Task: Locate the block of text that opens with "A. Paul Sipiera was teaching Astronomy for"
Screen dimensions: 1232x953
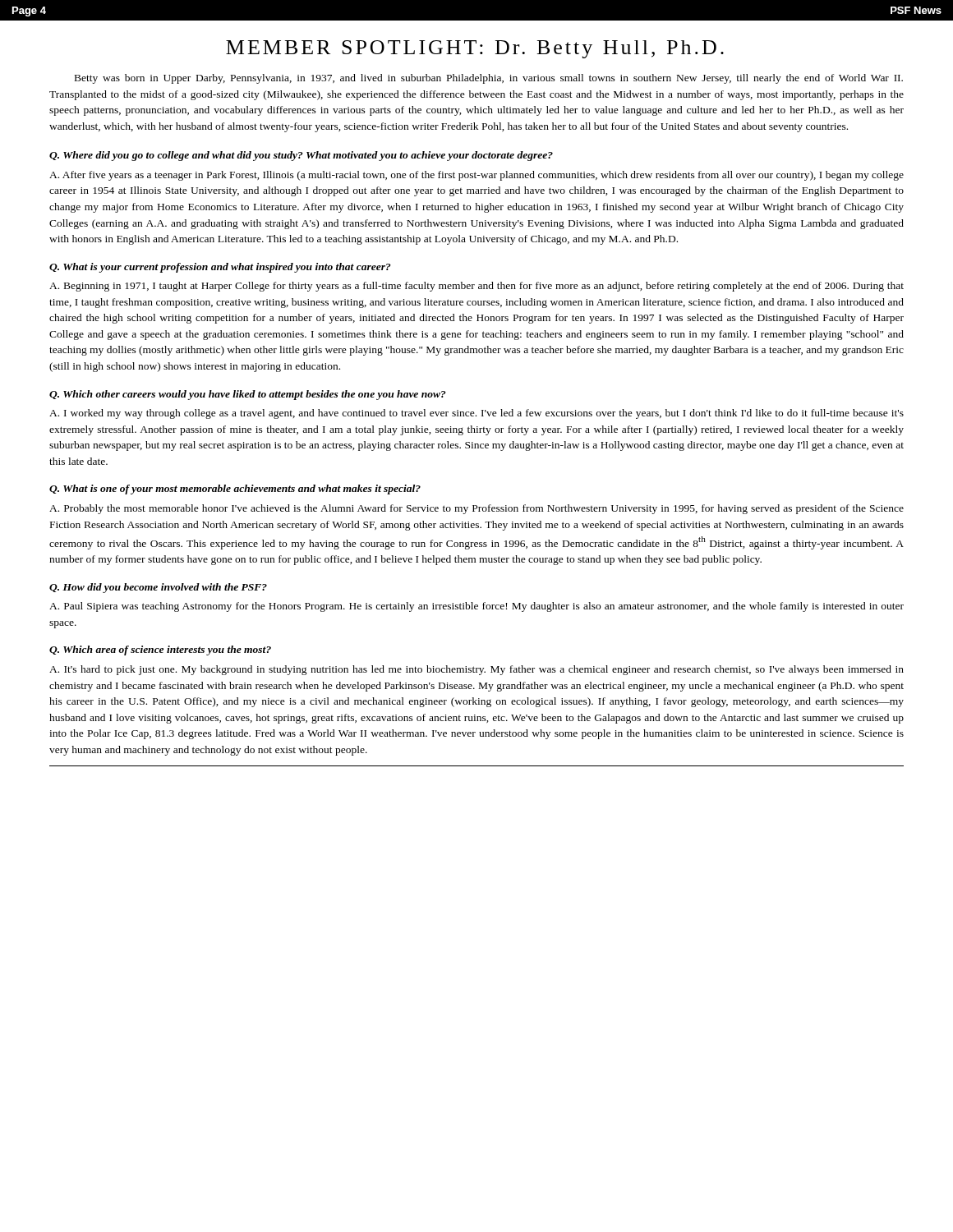Action: click(476, 614)
